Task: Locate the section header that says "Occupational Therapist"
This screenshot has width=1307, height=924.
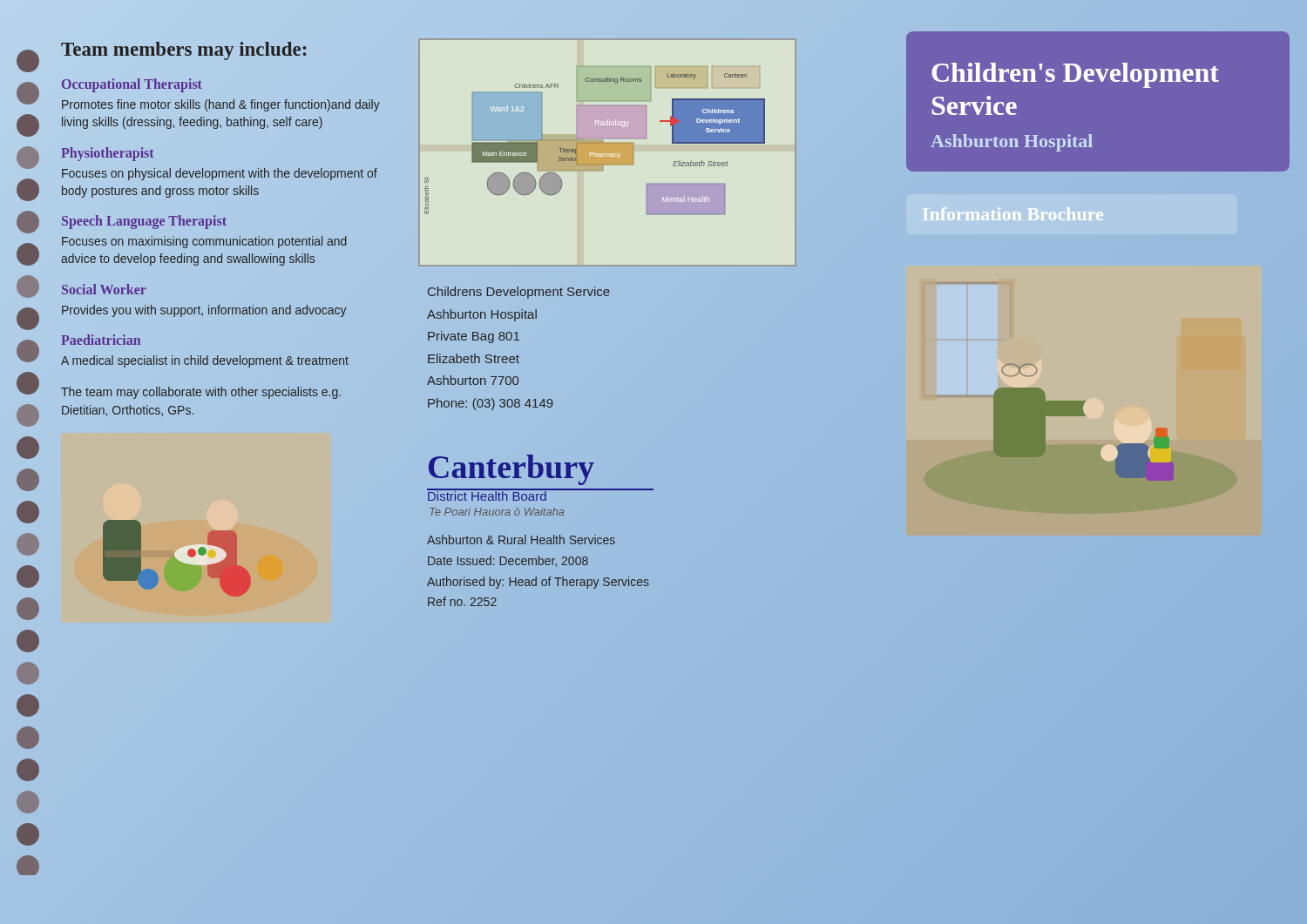Action: click(x=132, y=84)
